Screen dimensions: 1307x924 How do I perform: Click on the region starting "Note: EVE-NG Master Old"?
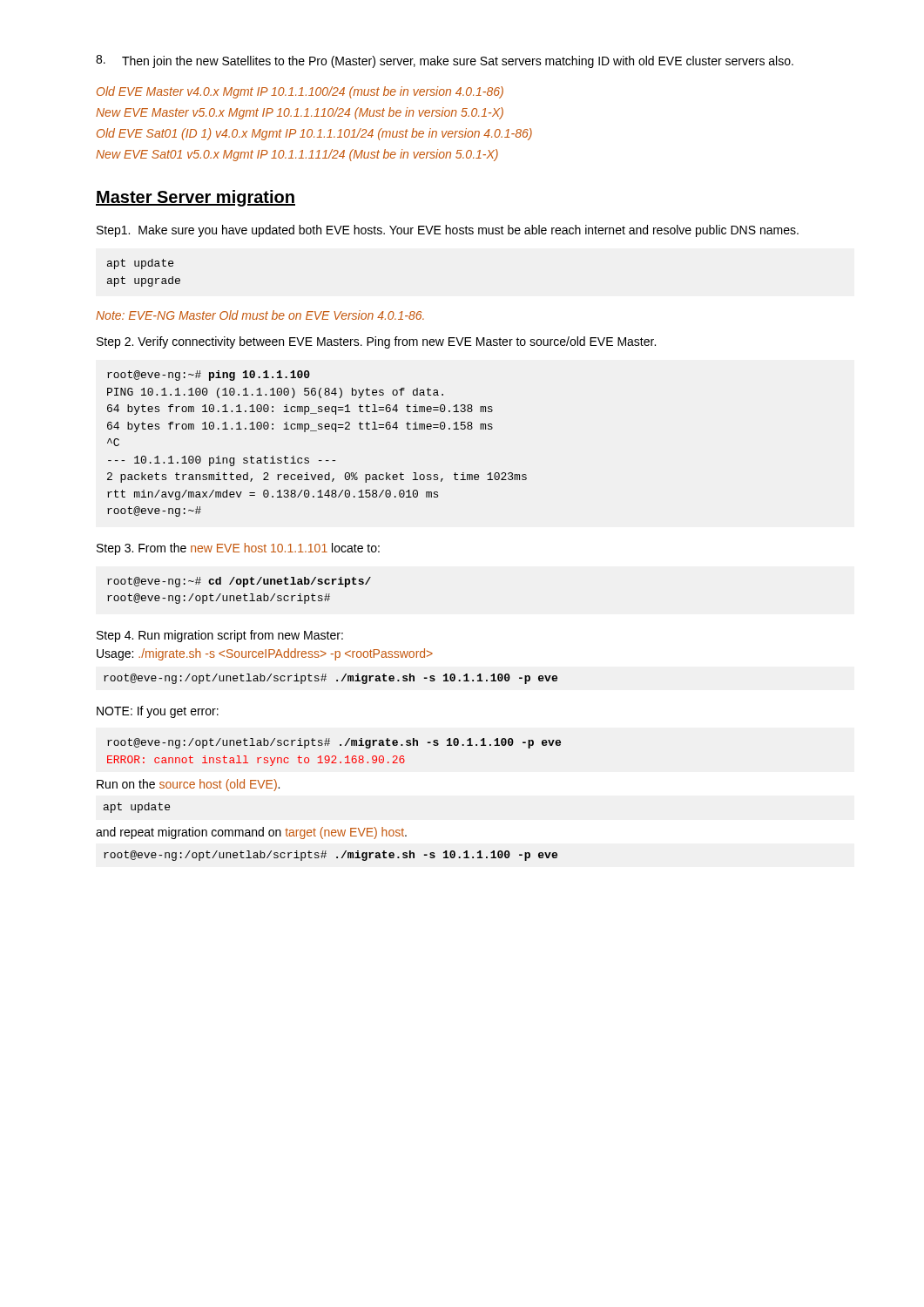coord(261,315)
